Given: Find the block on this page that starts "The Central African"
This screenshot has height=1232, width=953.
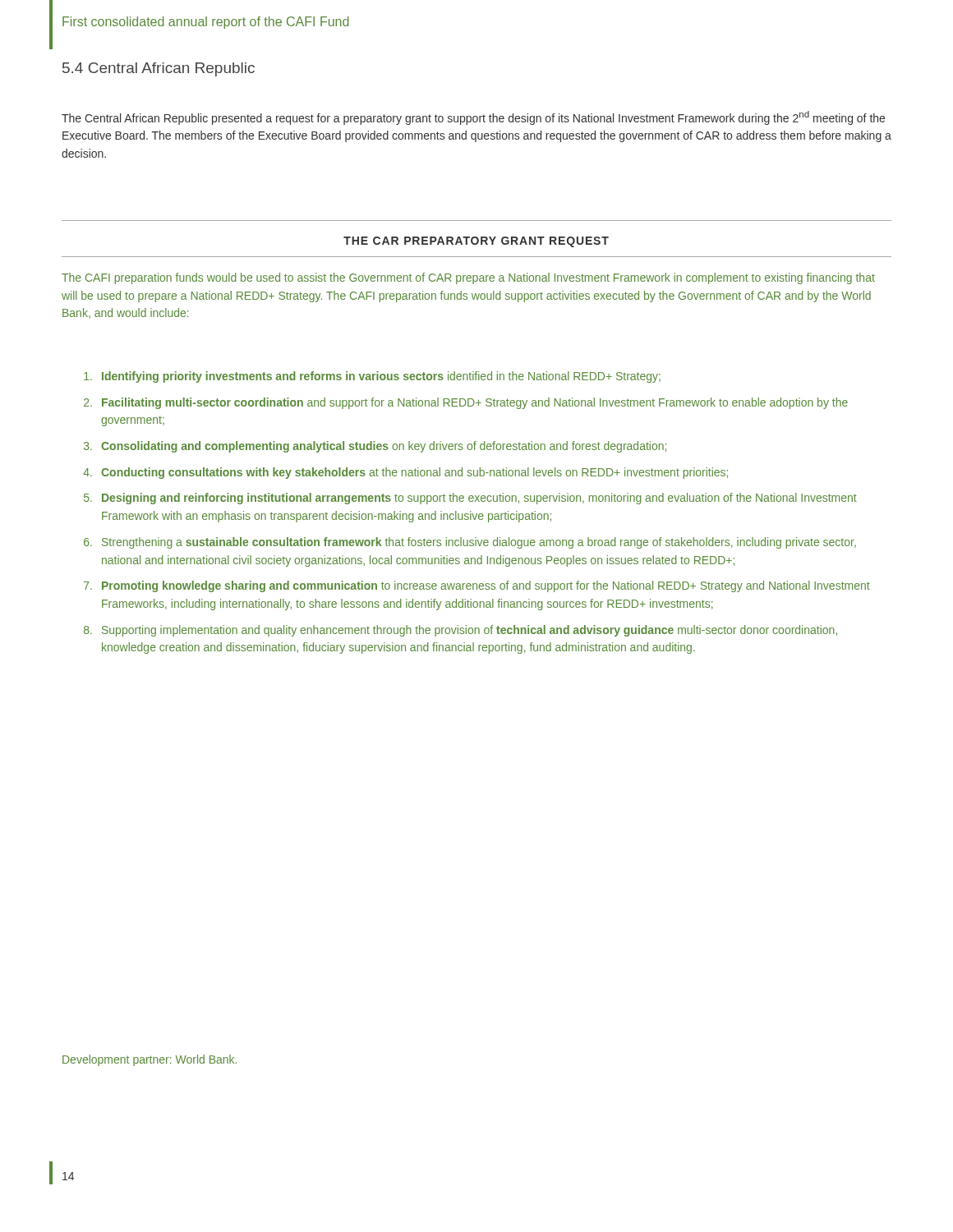Looking at the screenshot, I should (476, 134).
